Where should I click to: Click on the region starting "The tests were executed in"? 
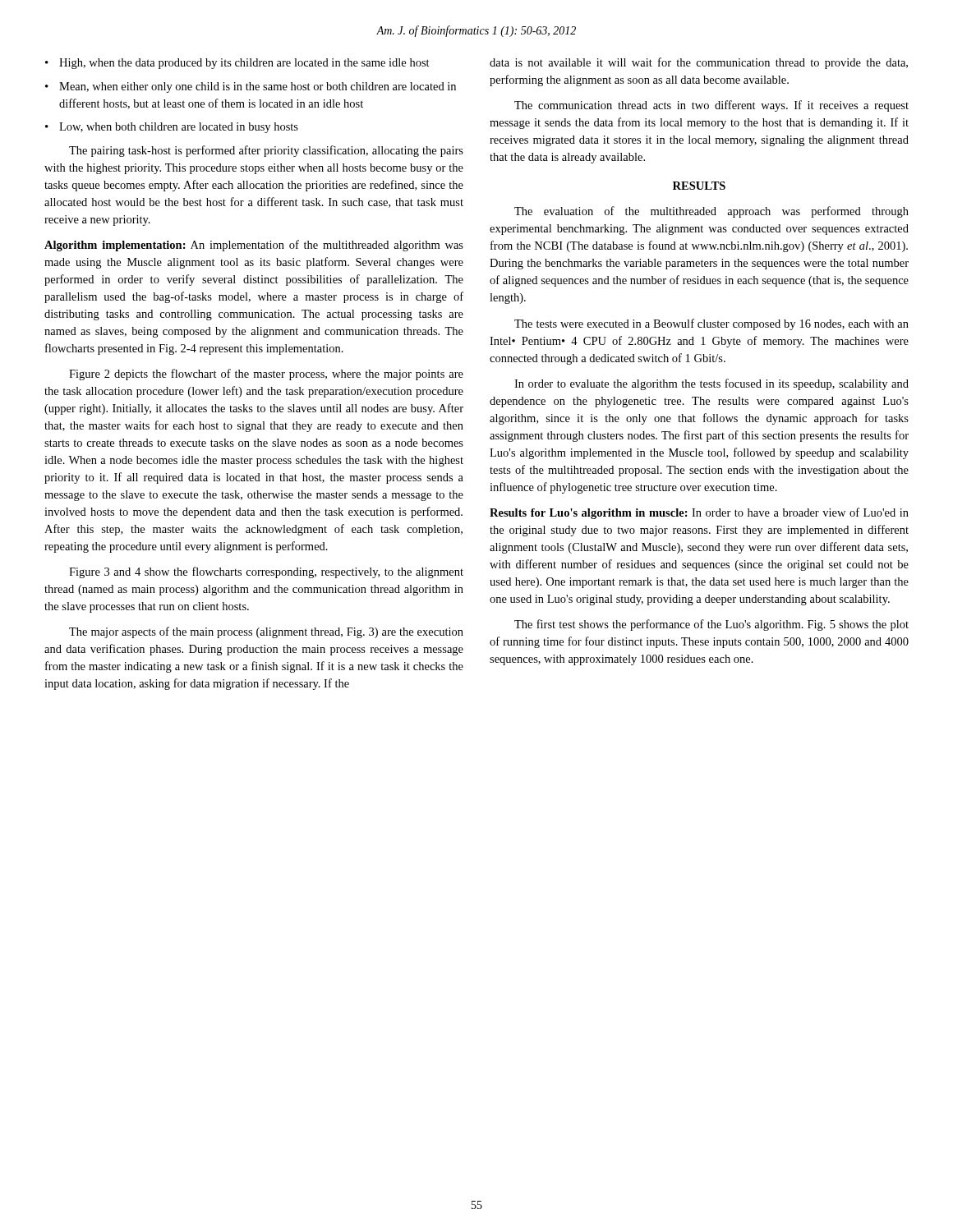(x=699, y=340)
